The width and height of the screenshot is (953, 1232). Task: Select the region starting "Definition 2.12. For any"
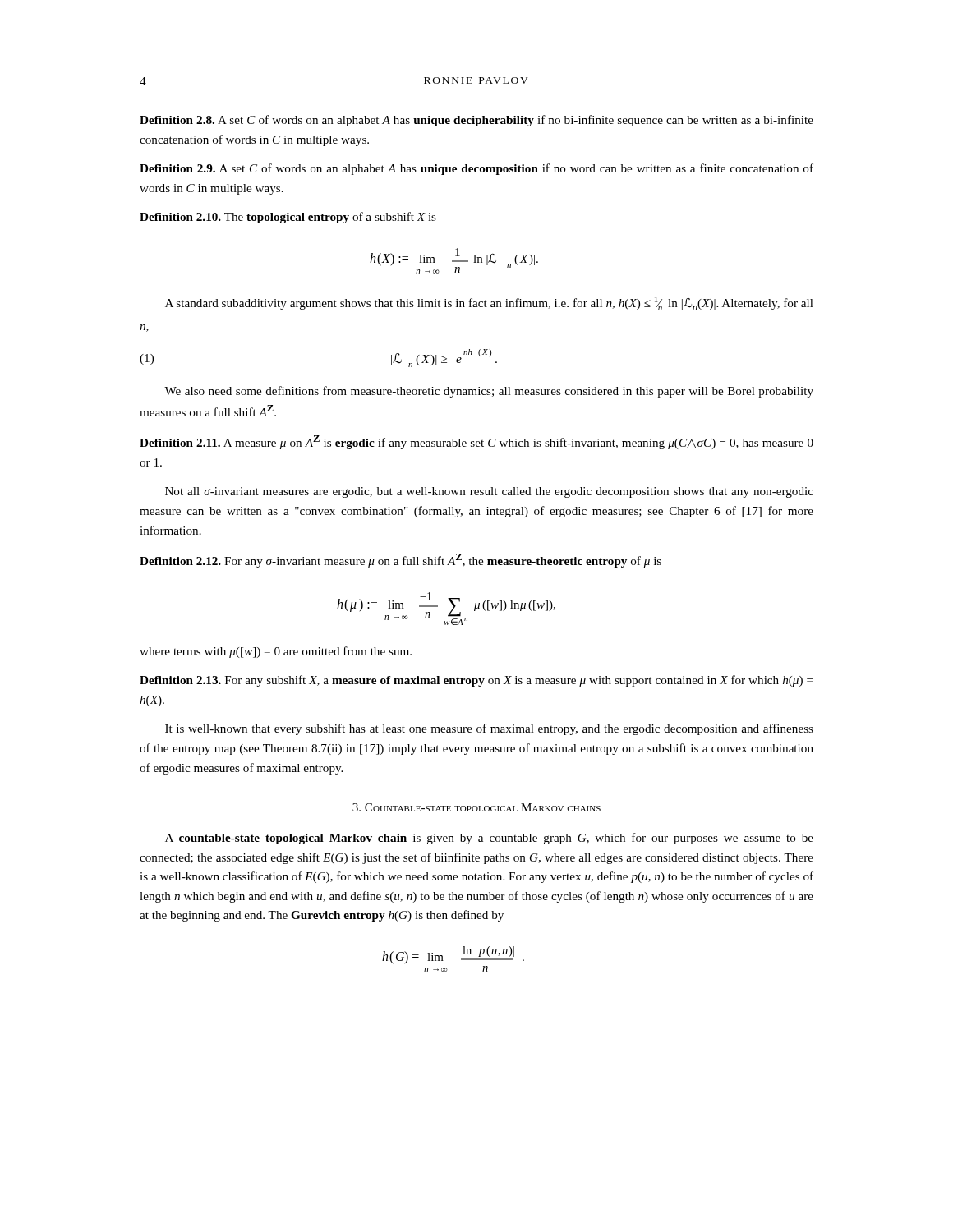click(401, 559)
